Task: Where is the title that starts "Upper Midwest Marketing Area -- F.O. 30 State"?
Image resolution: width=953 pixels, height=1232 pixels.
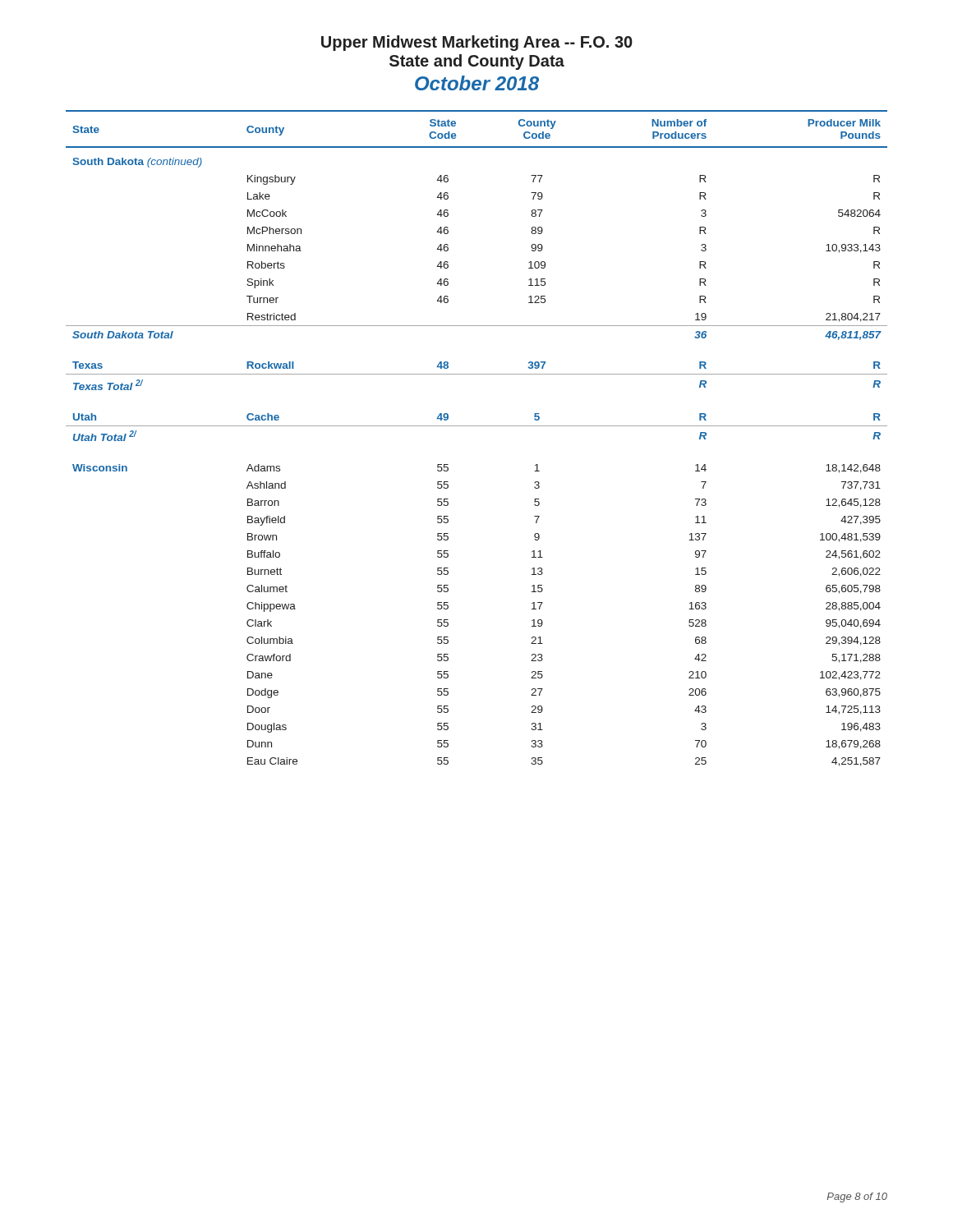Action: (x=476, y=64)
